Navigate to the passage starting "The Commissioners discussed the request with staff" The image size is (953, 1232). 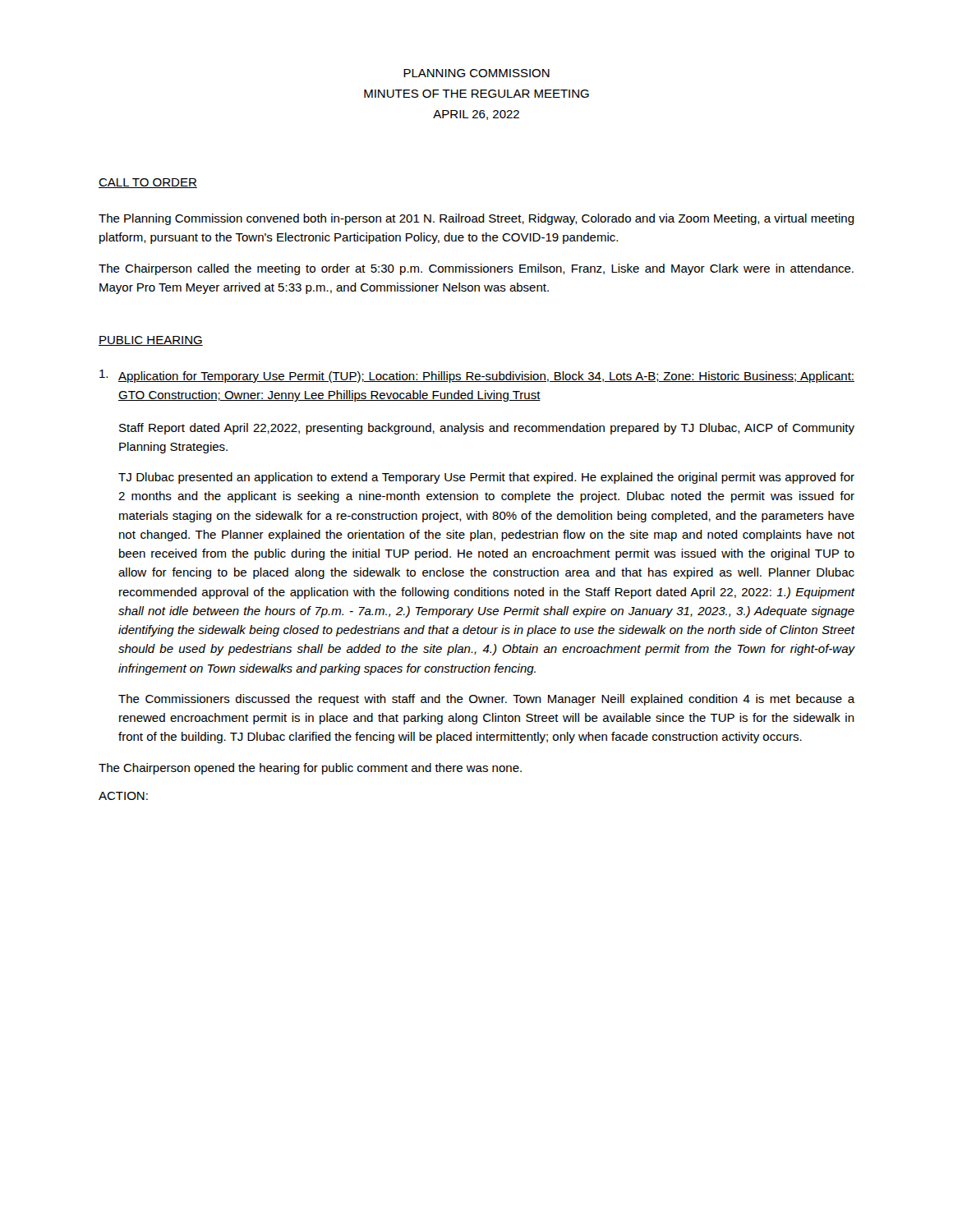[486, 717]
